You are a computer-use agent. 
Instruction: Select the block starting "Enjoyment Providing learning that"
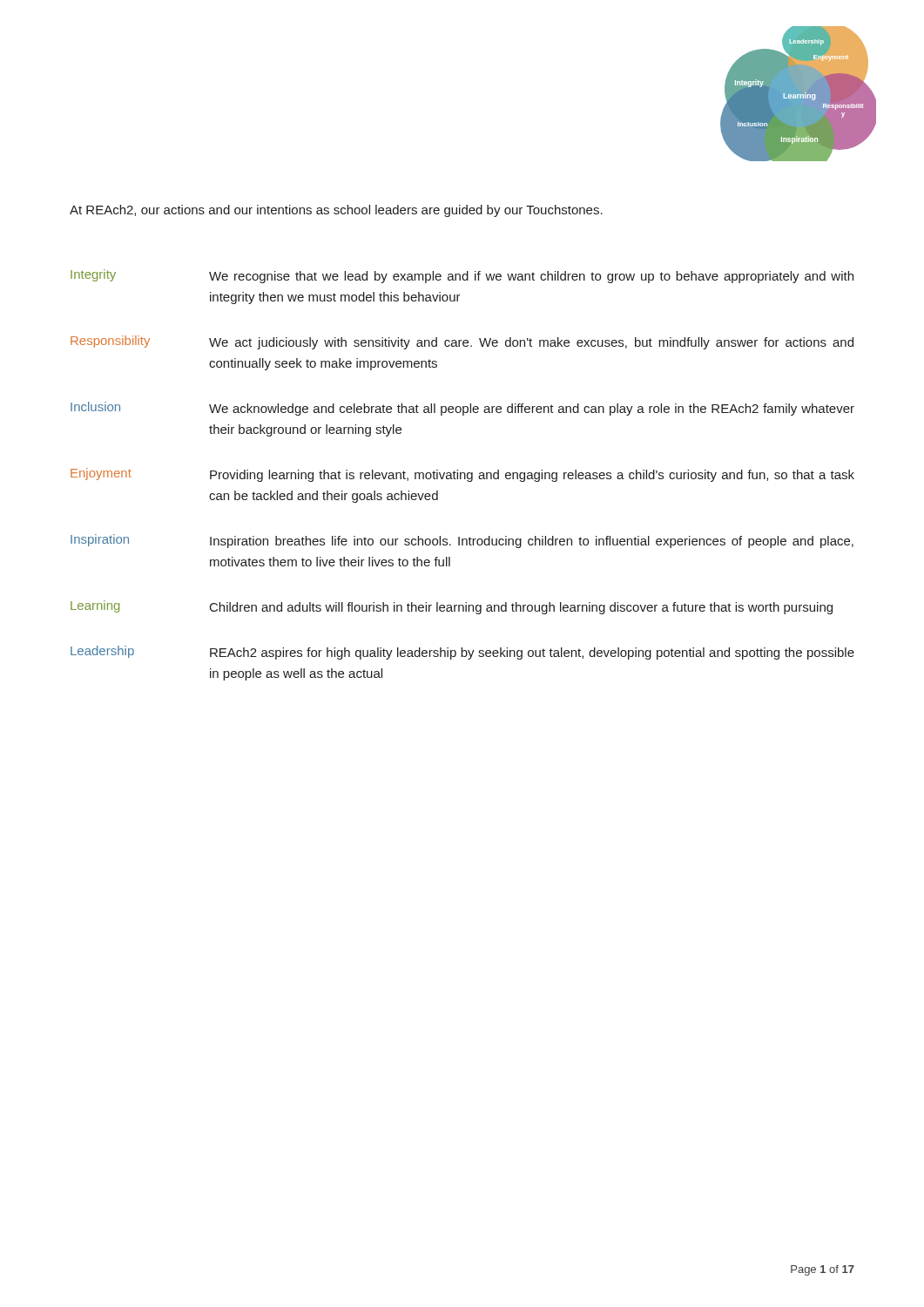point(462,485)
